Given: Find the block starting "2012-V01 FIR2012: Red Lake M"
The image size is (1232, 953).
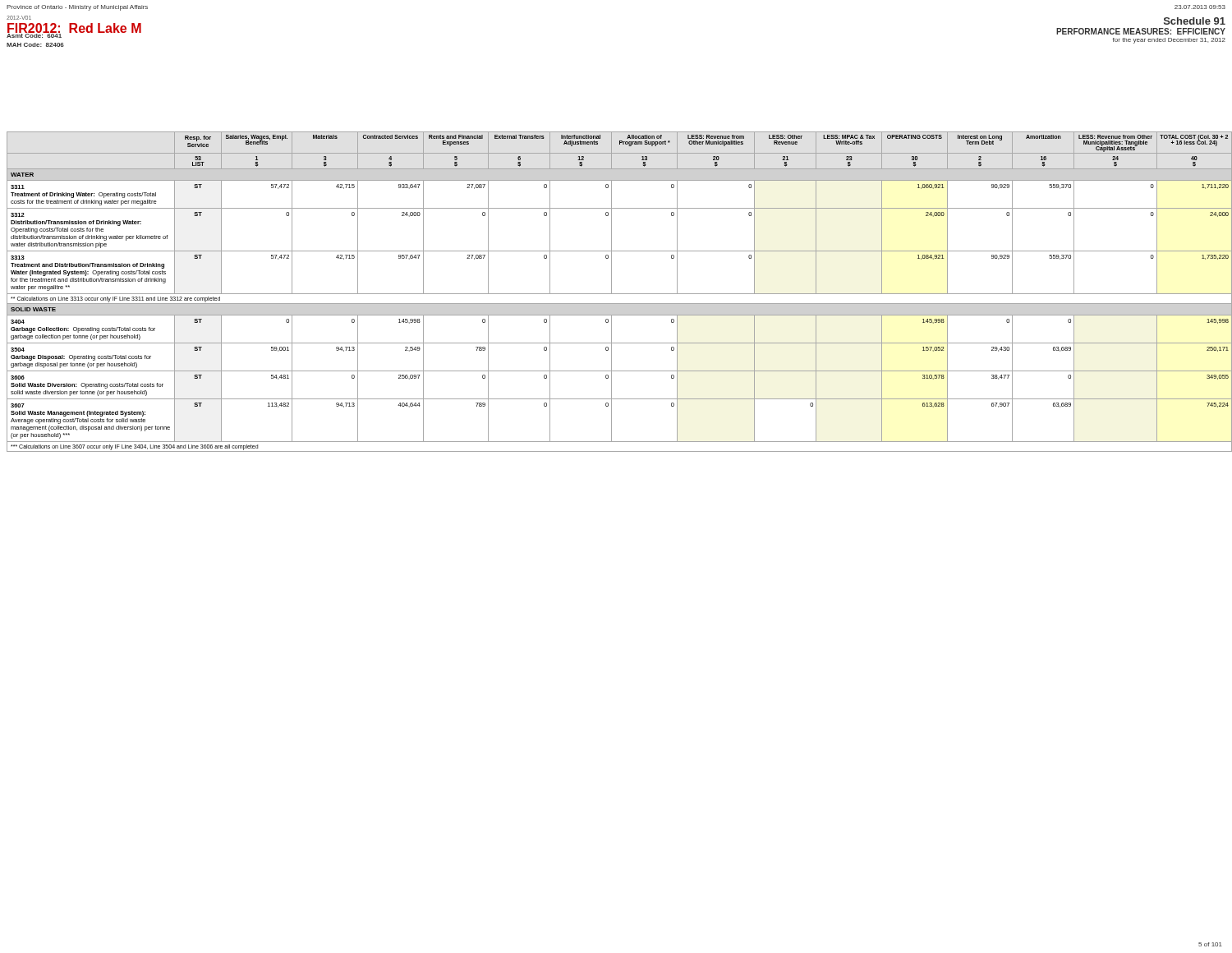Looking at the screenshot, I should [74, 26].
